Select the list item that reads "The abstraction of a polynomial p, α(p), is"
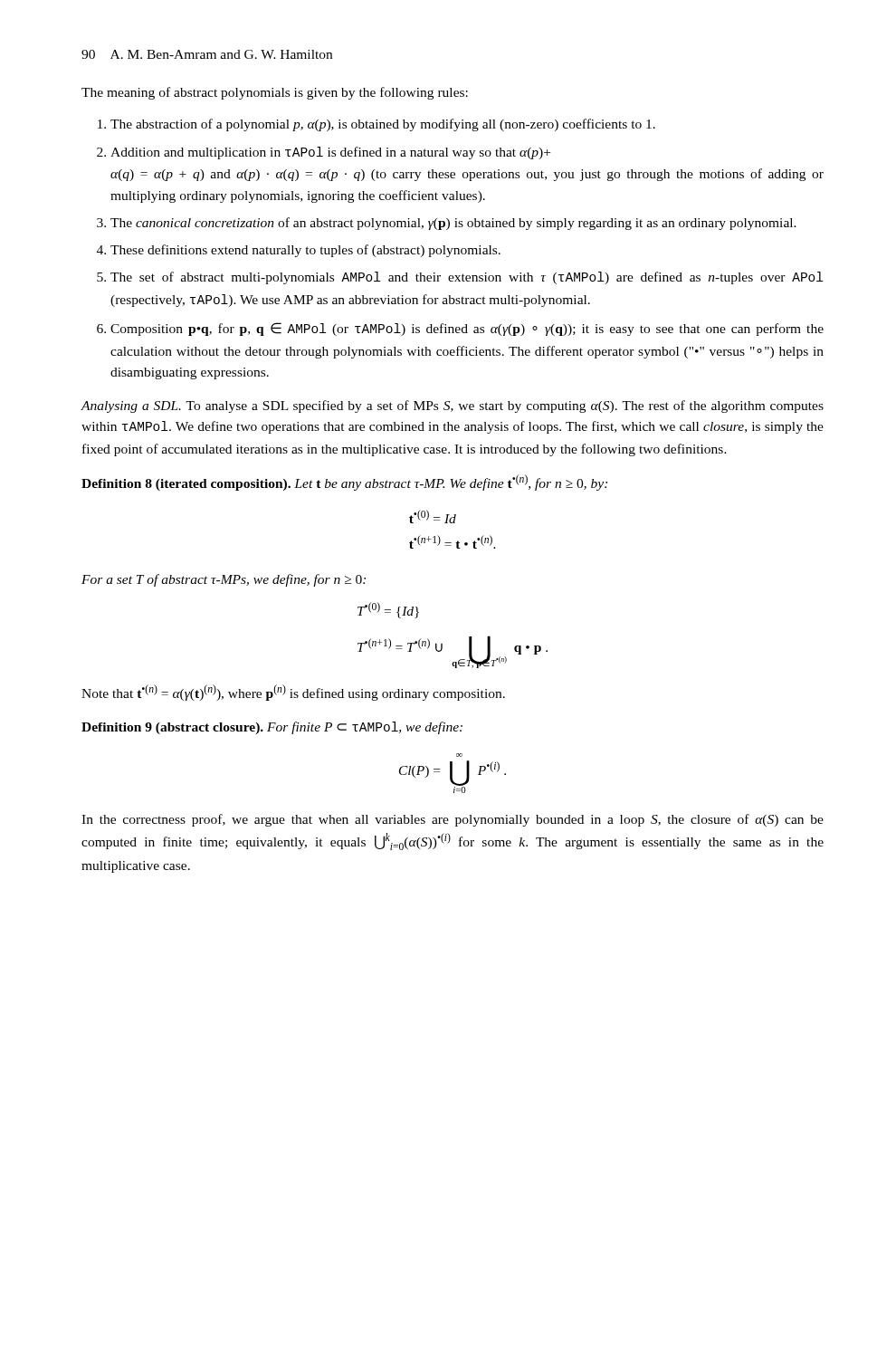Viewport: 896px width, 1358px height. (383, 124)
